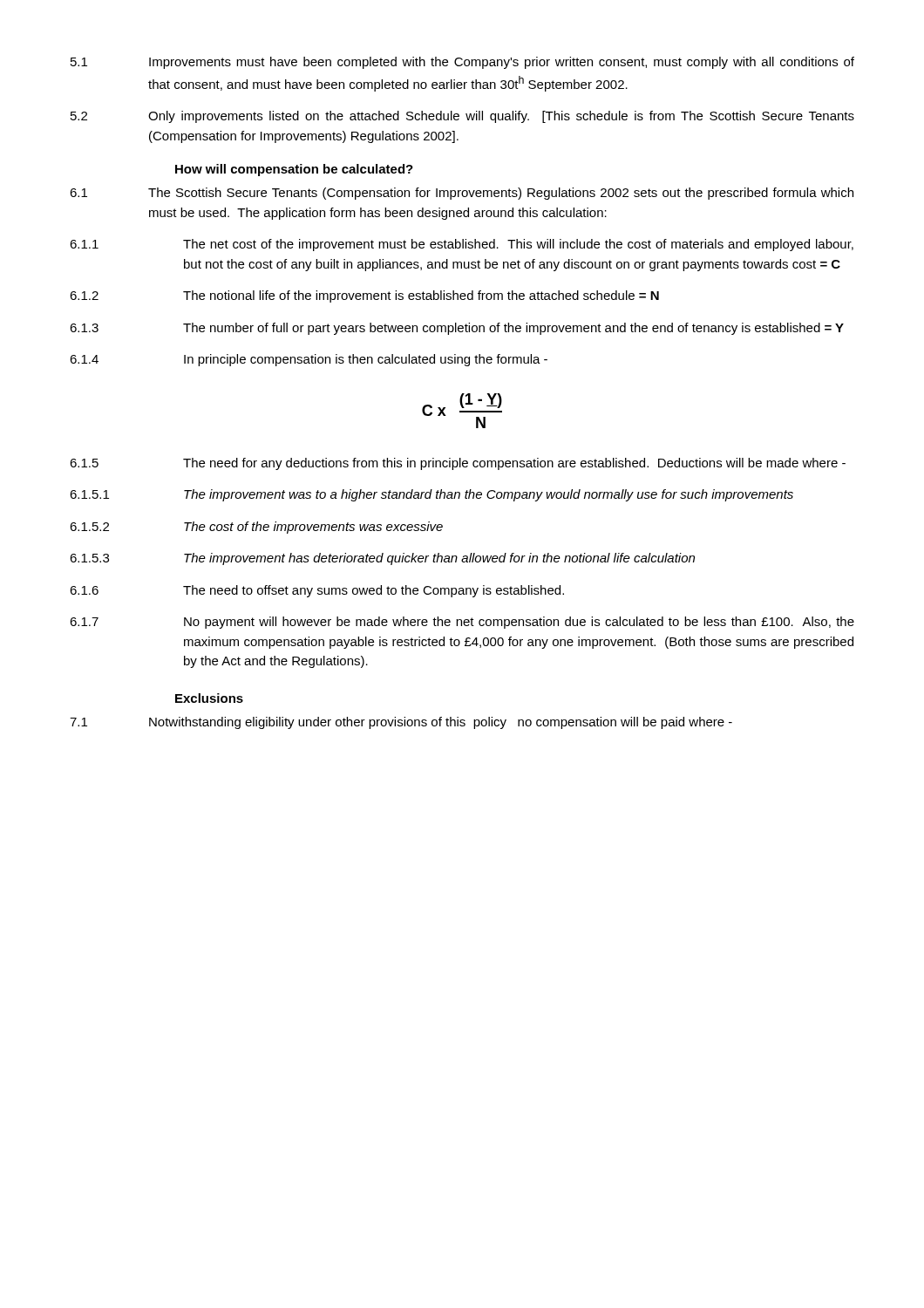
Task: Click on the text starting "6.1.5 The need for any"
Action: click(462, 463)
